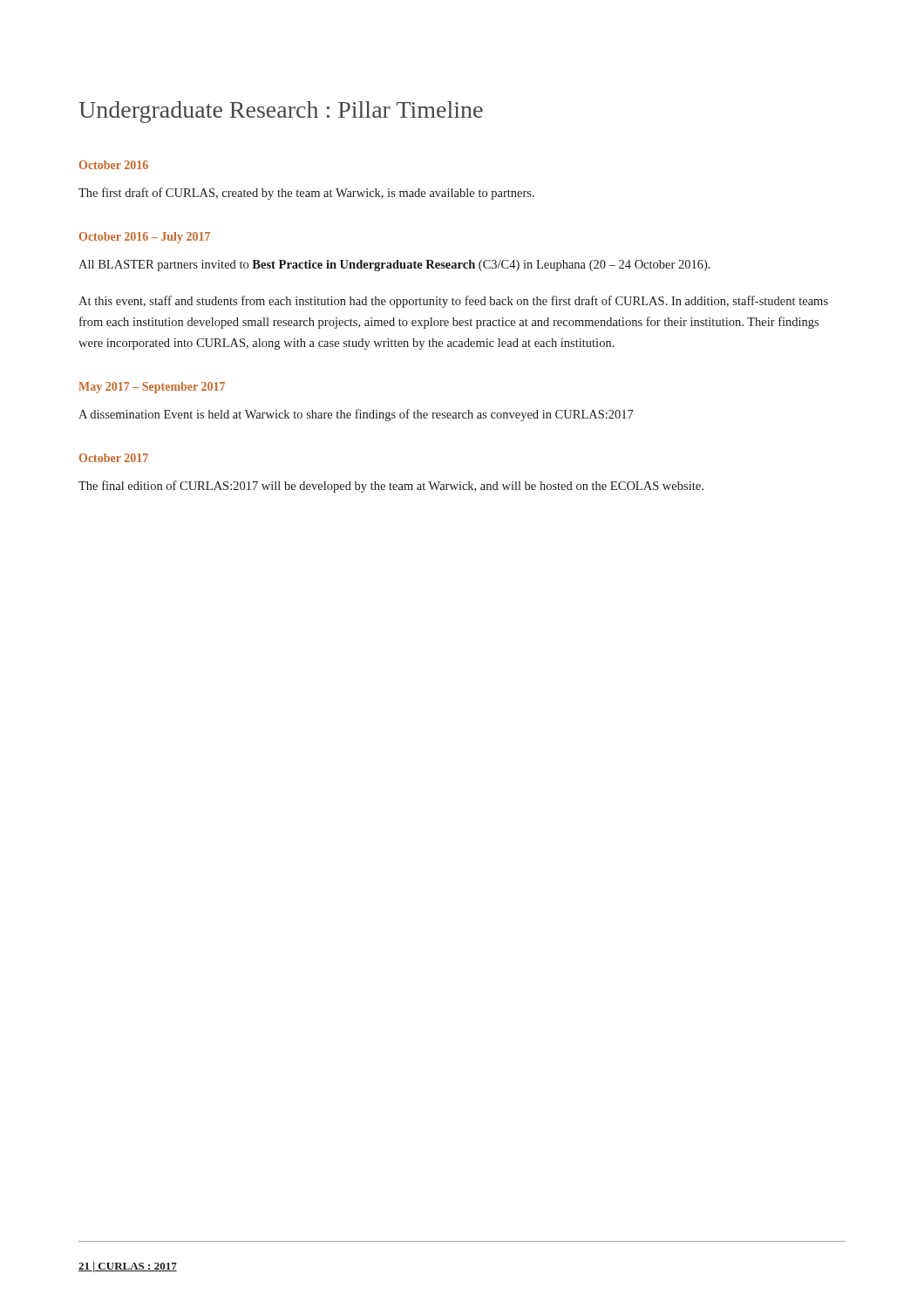Navigate to the region starting "At this event, staff"
Image resolution: width=924 pixels, height=1308 pixels.
coord(453,322)
